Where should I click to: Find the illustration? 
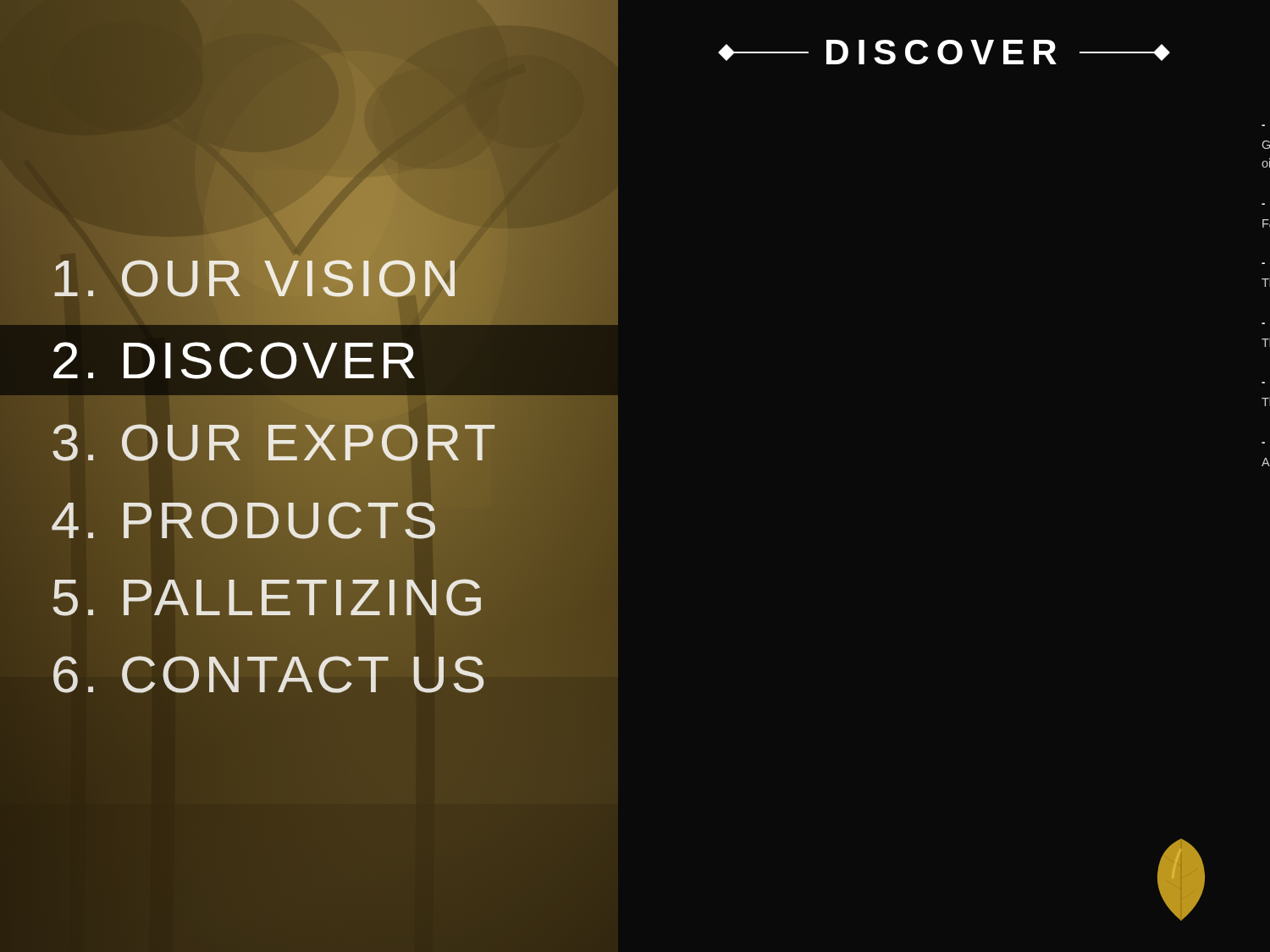tap(1181, 880)
